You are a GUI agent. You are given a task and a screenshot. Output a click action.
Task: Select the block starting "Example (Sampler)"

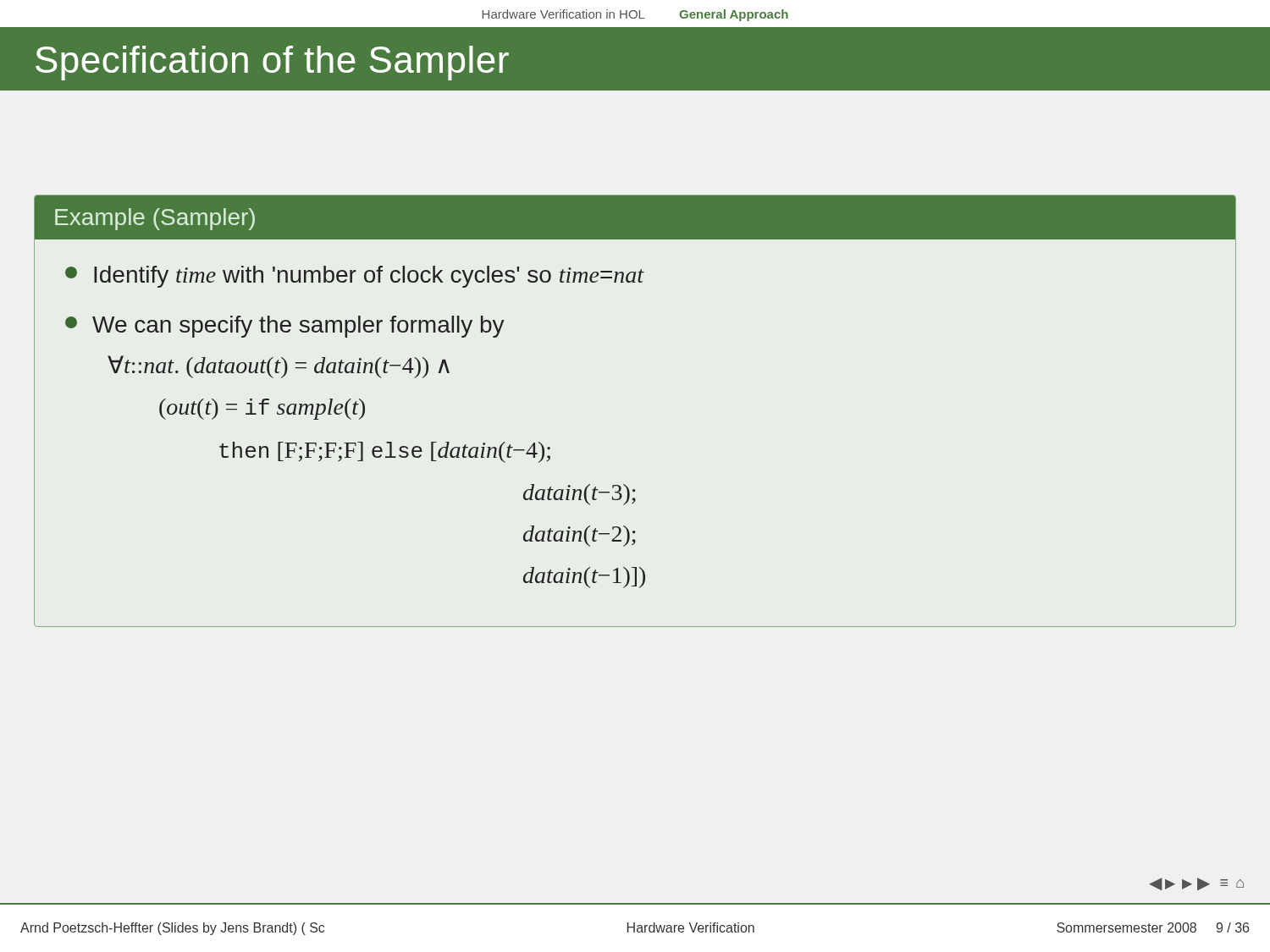pos(155,217)
